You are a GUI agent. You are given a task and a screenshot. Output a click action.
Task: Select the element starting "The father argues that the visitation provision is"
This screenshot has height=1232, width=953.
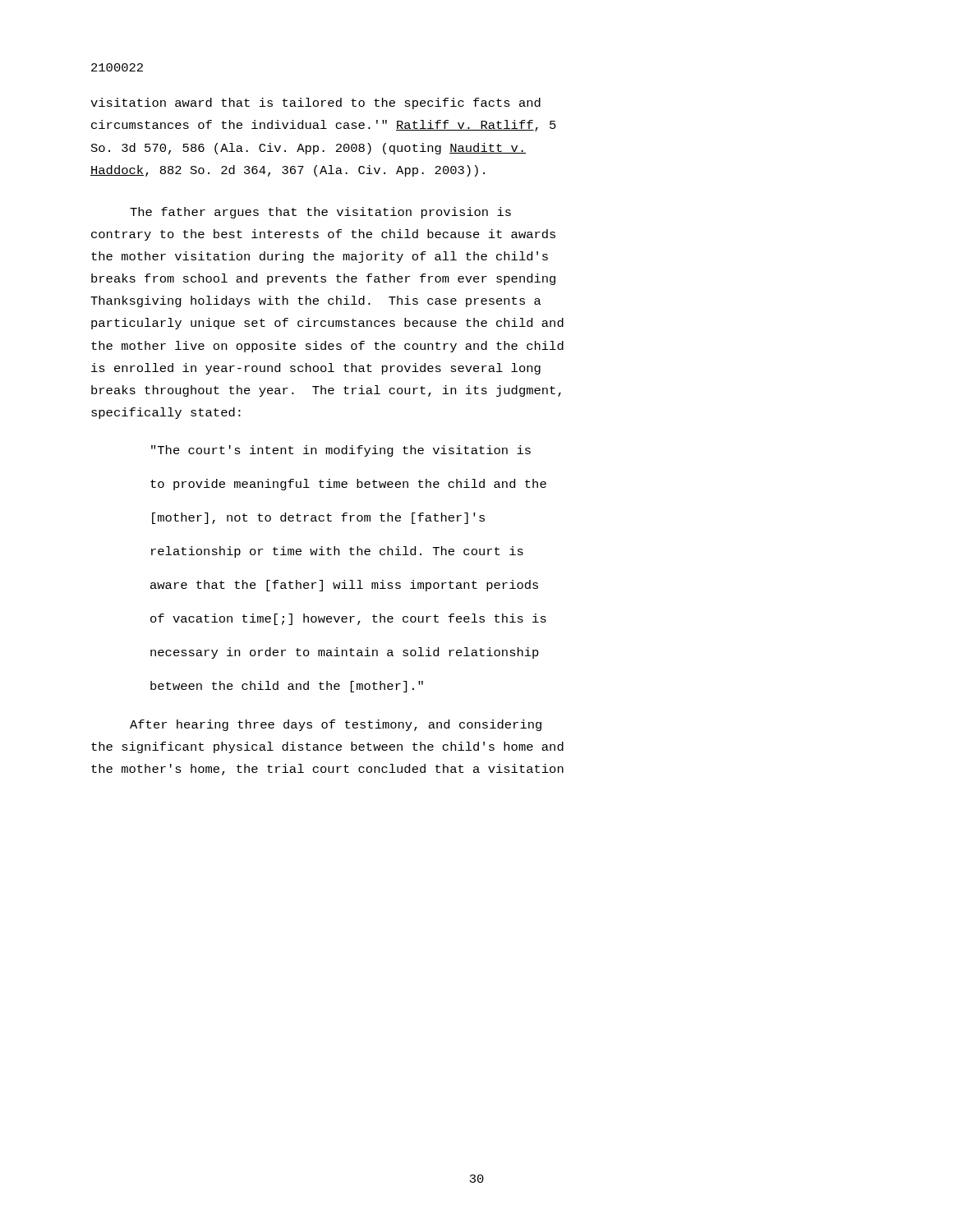click(x=476, y=313)
